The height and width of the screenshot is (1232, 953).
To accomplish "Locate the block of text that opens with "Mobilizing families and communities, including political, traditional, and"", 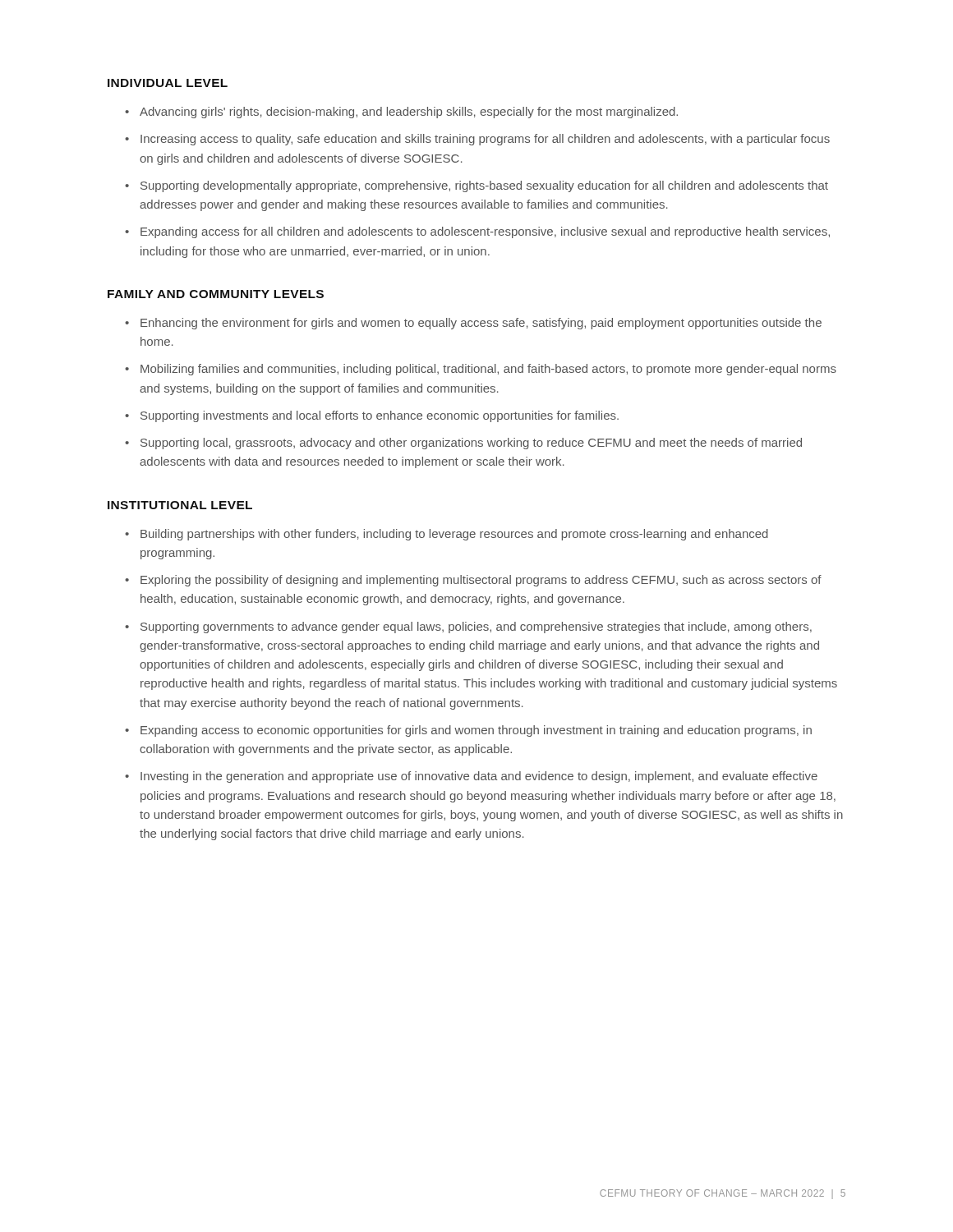I will click(x=488, y=378).
